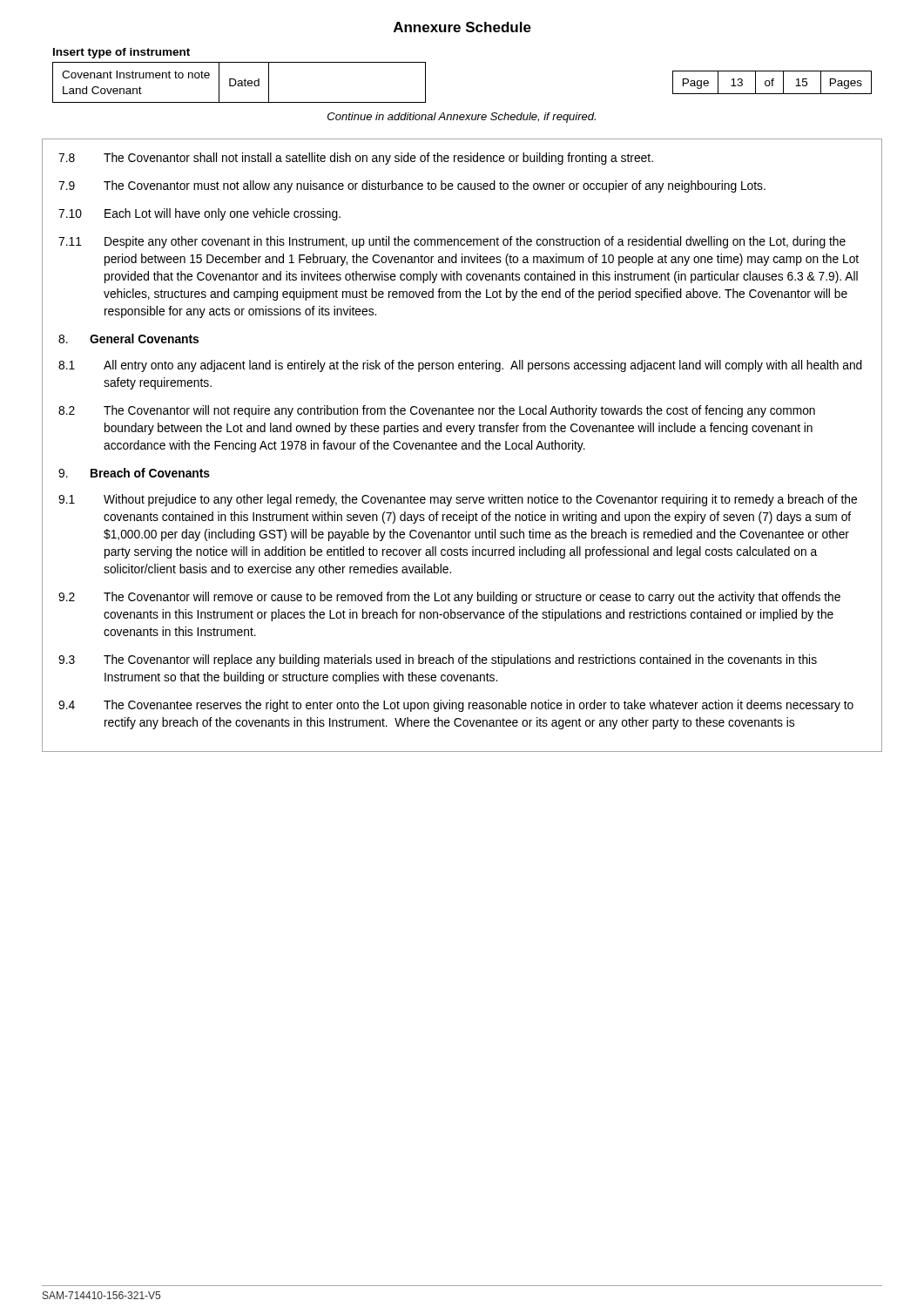
Task: Find "Annexure Schedule" on this page
Action: tap(462, 27)
